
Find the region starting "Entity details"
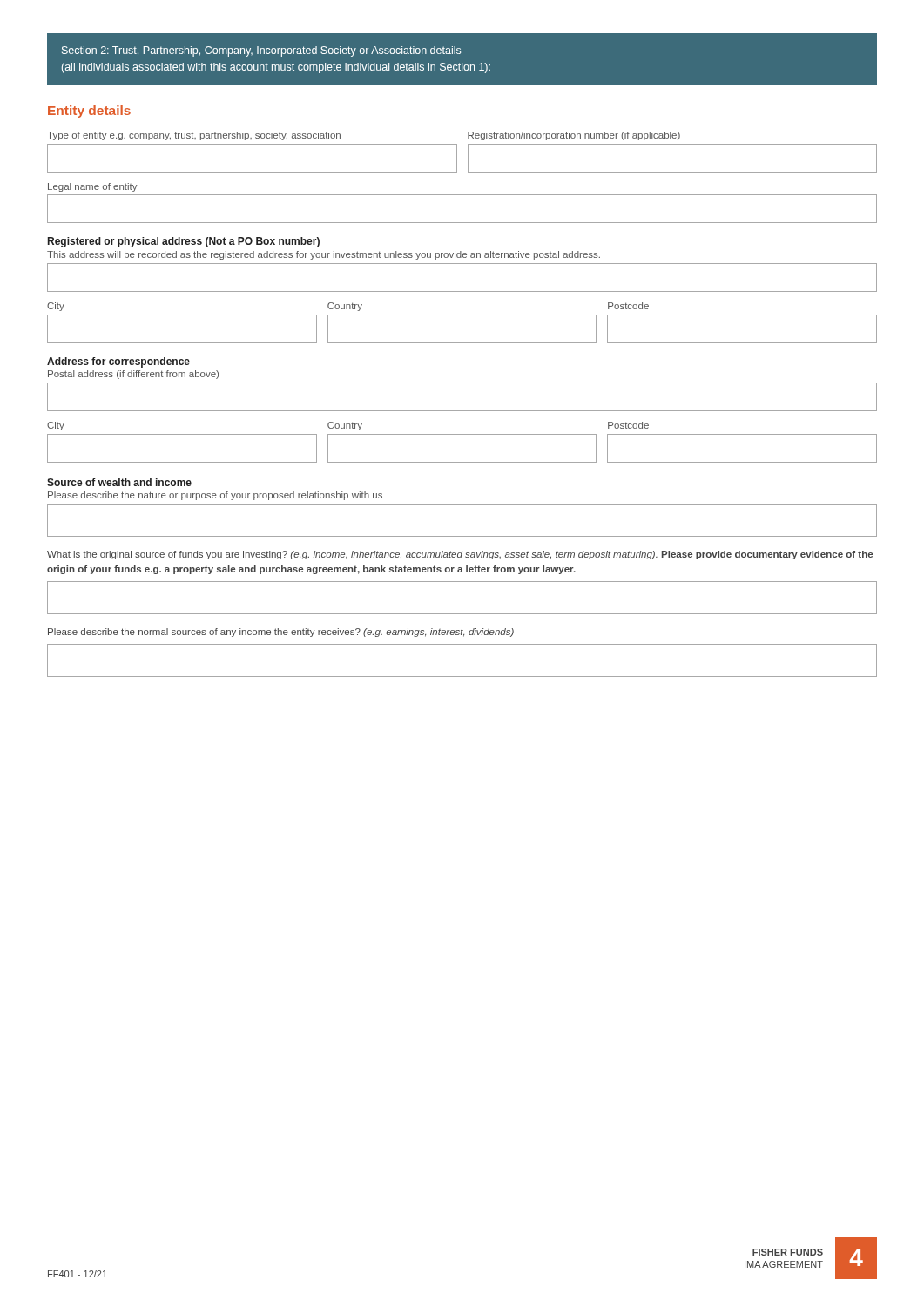click(x=89, y=110)
